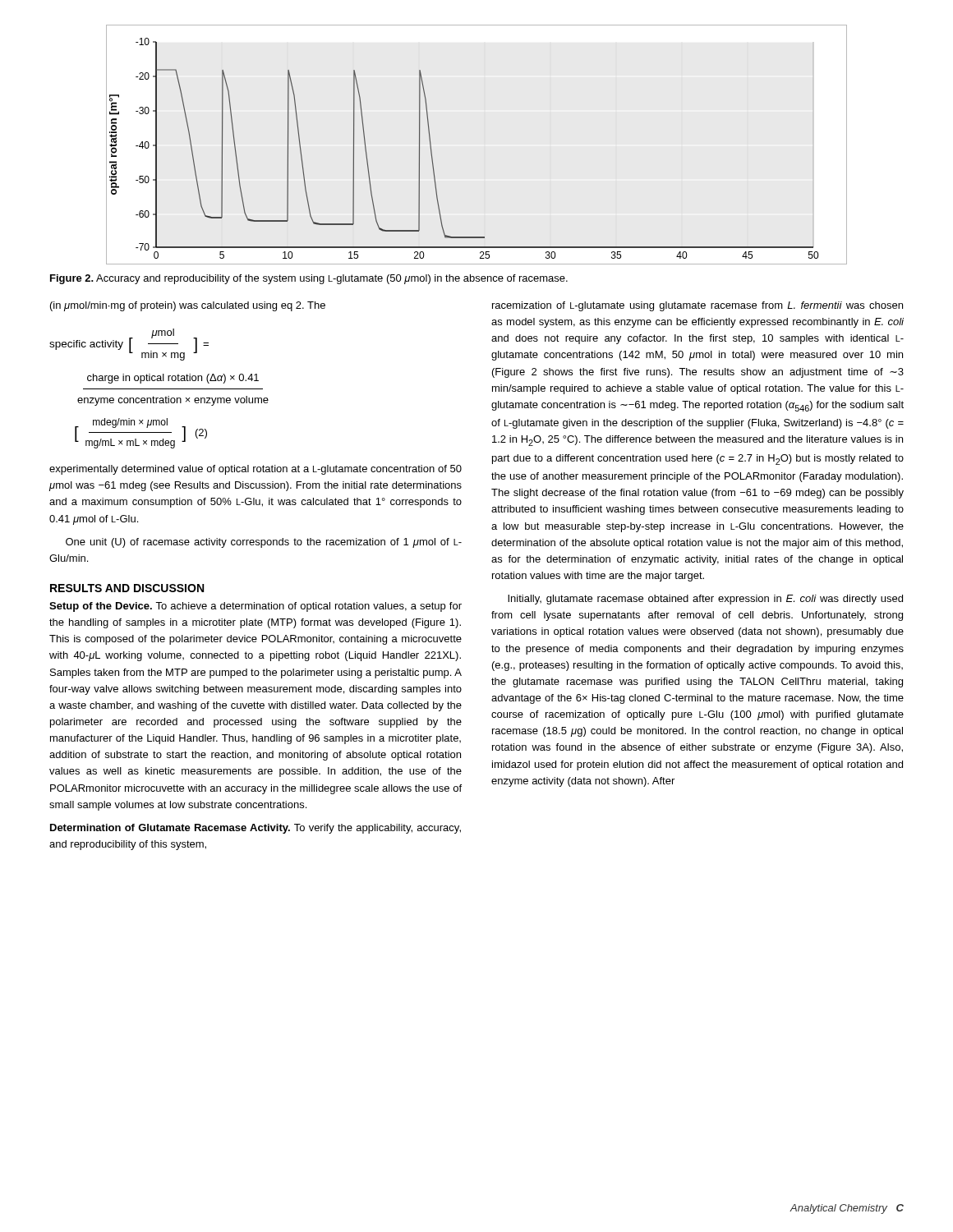Screen dimensions: 1232x953
Task: Point to the passage starting "specific activity [ μmol"
Action: [255, 387]
